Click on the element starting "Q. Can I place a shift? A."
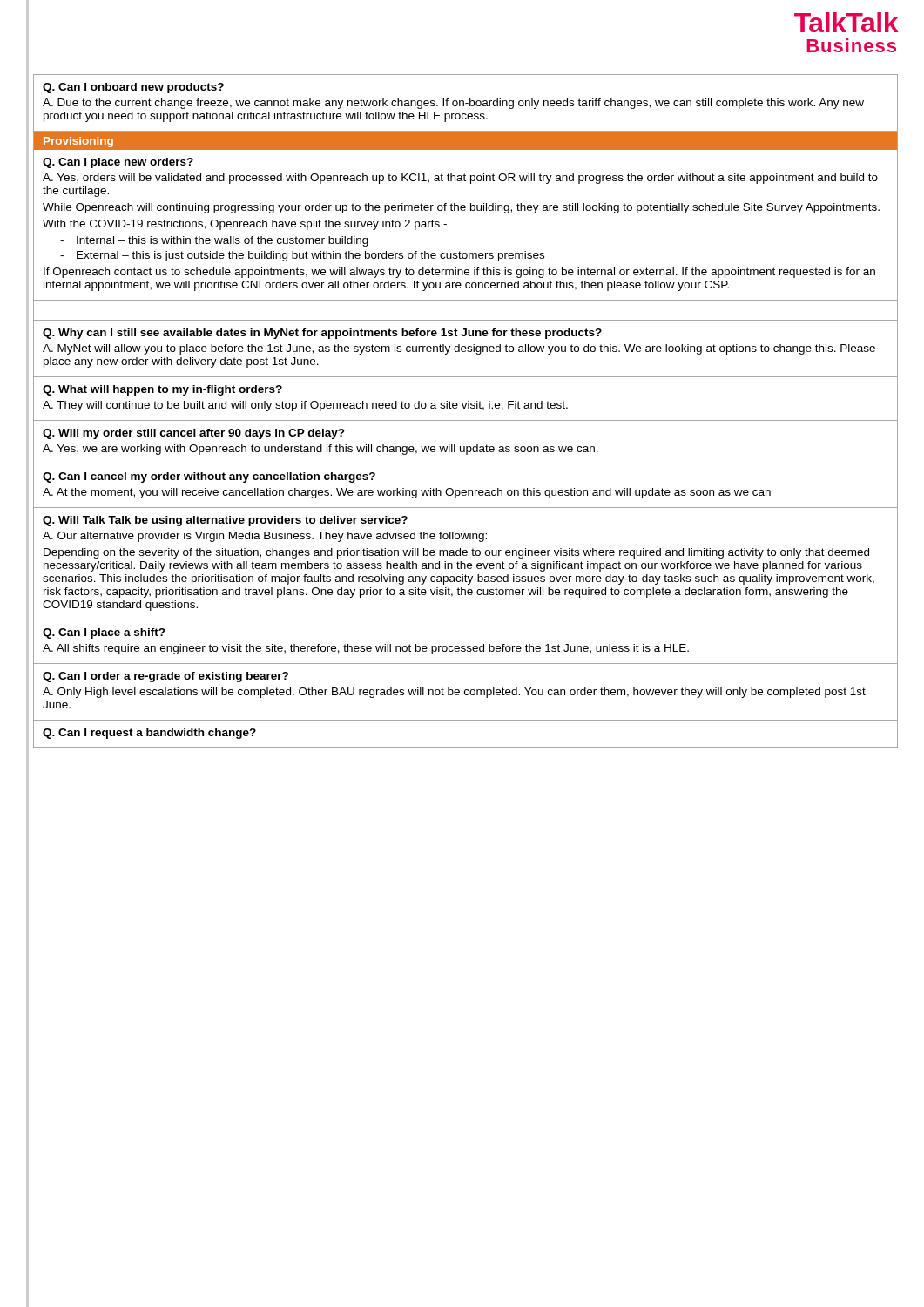The height and width of the screenshot is (1307, 924). coord(466,640)
